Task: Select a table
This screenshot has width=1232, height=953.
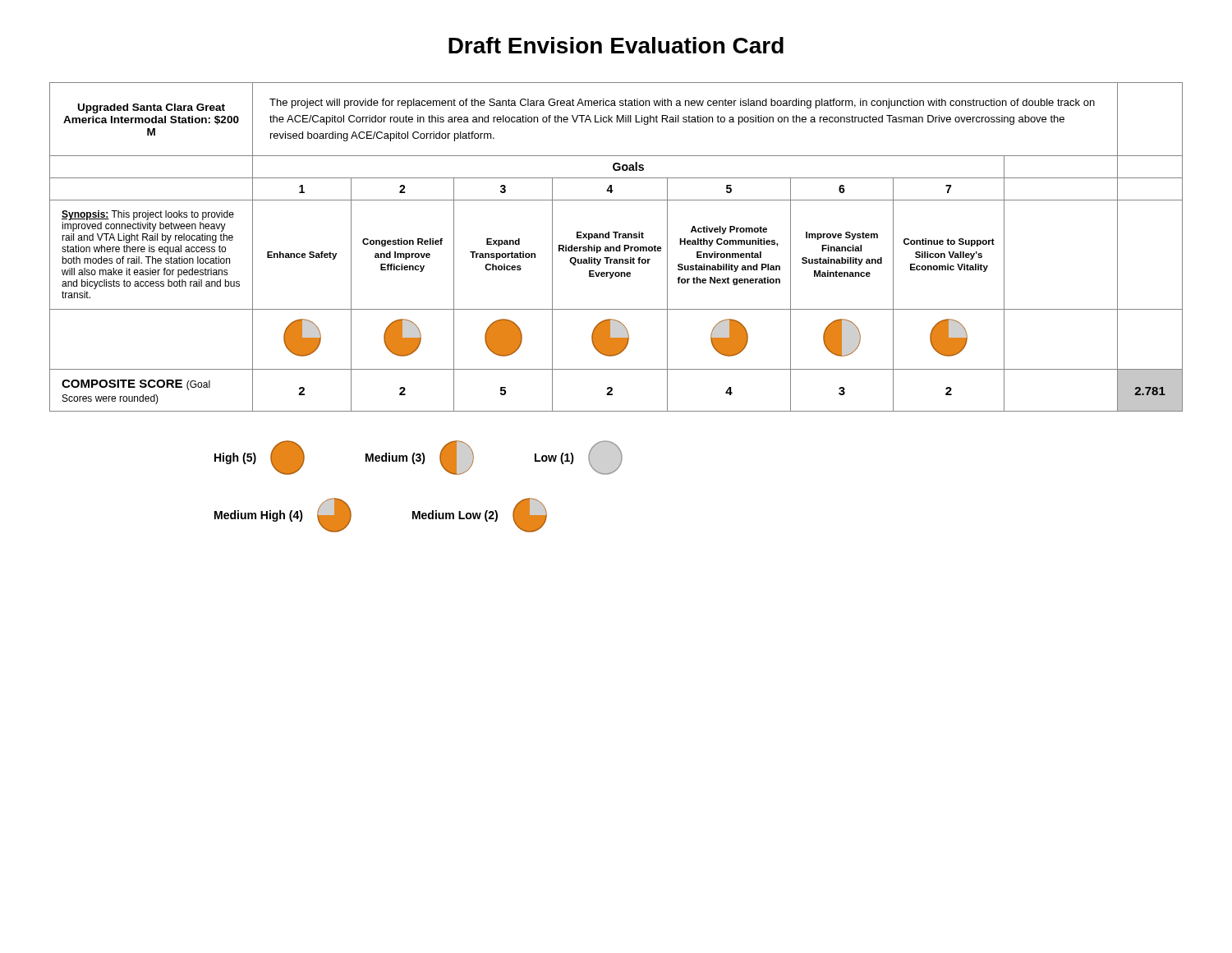Action: tap(616, 247)
